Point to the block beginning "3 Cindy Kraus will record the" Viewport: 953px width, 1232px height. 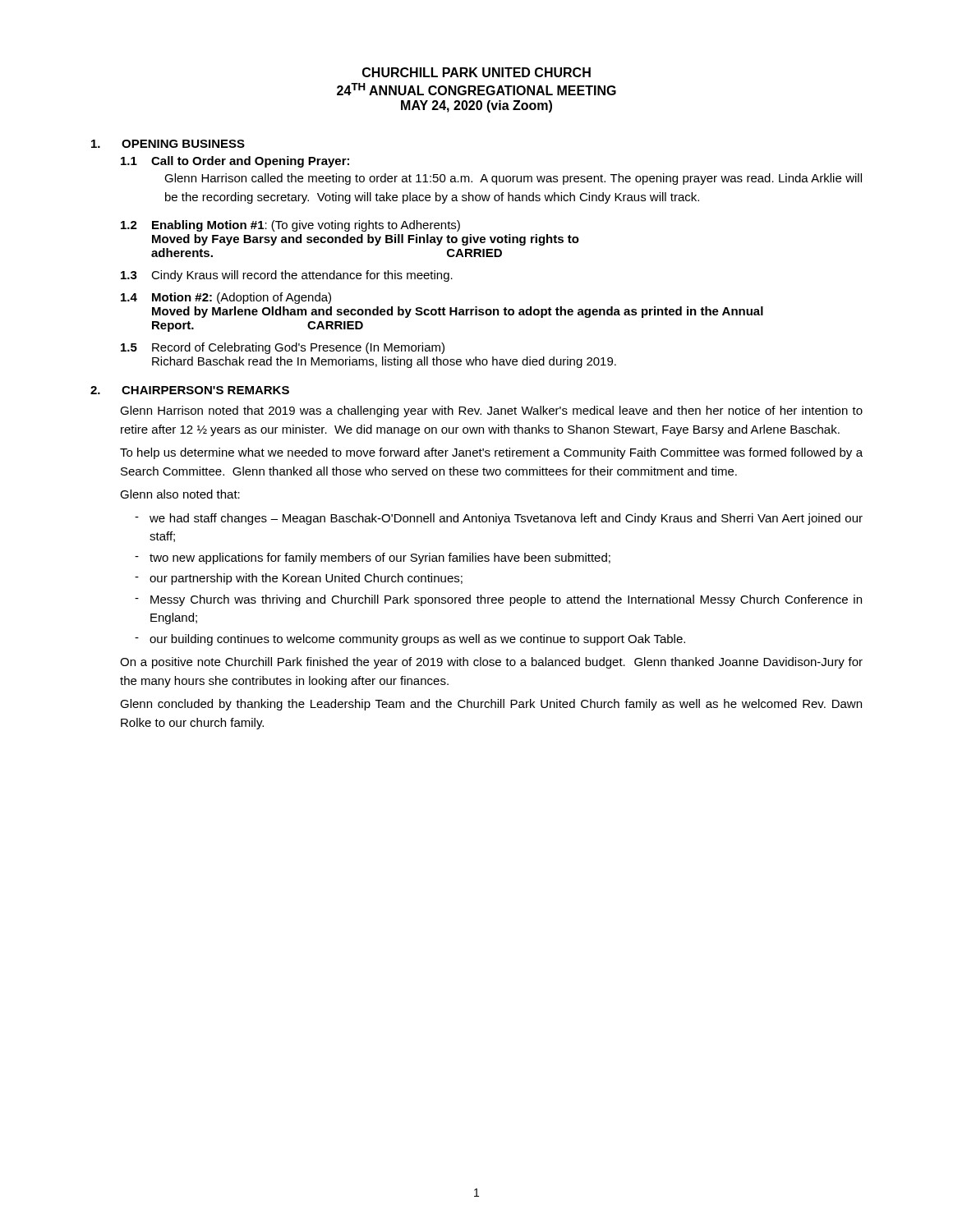point(287,276)
